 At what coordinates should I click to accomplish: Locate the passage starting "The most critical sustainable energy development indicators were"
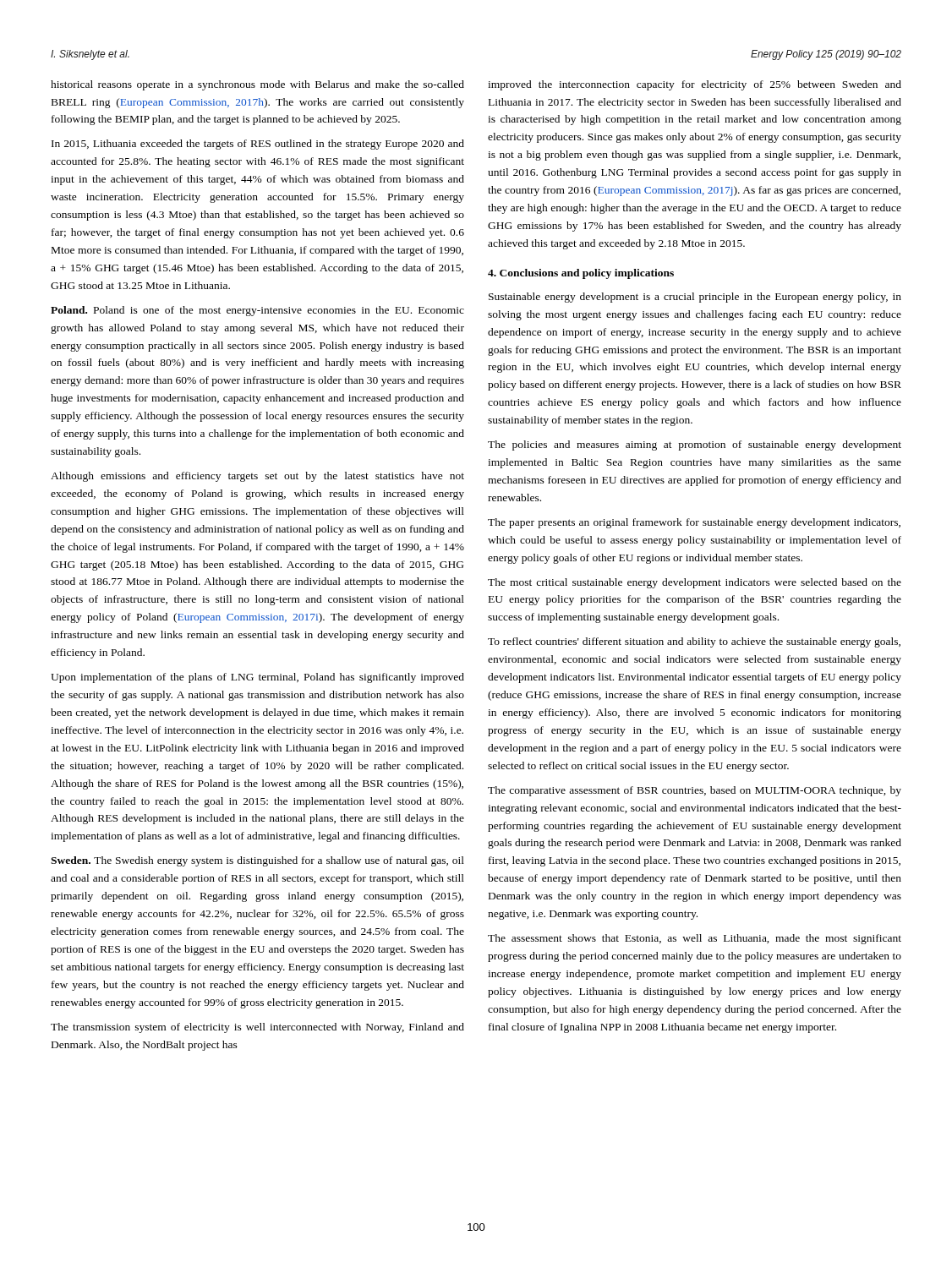point(695,600)
